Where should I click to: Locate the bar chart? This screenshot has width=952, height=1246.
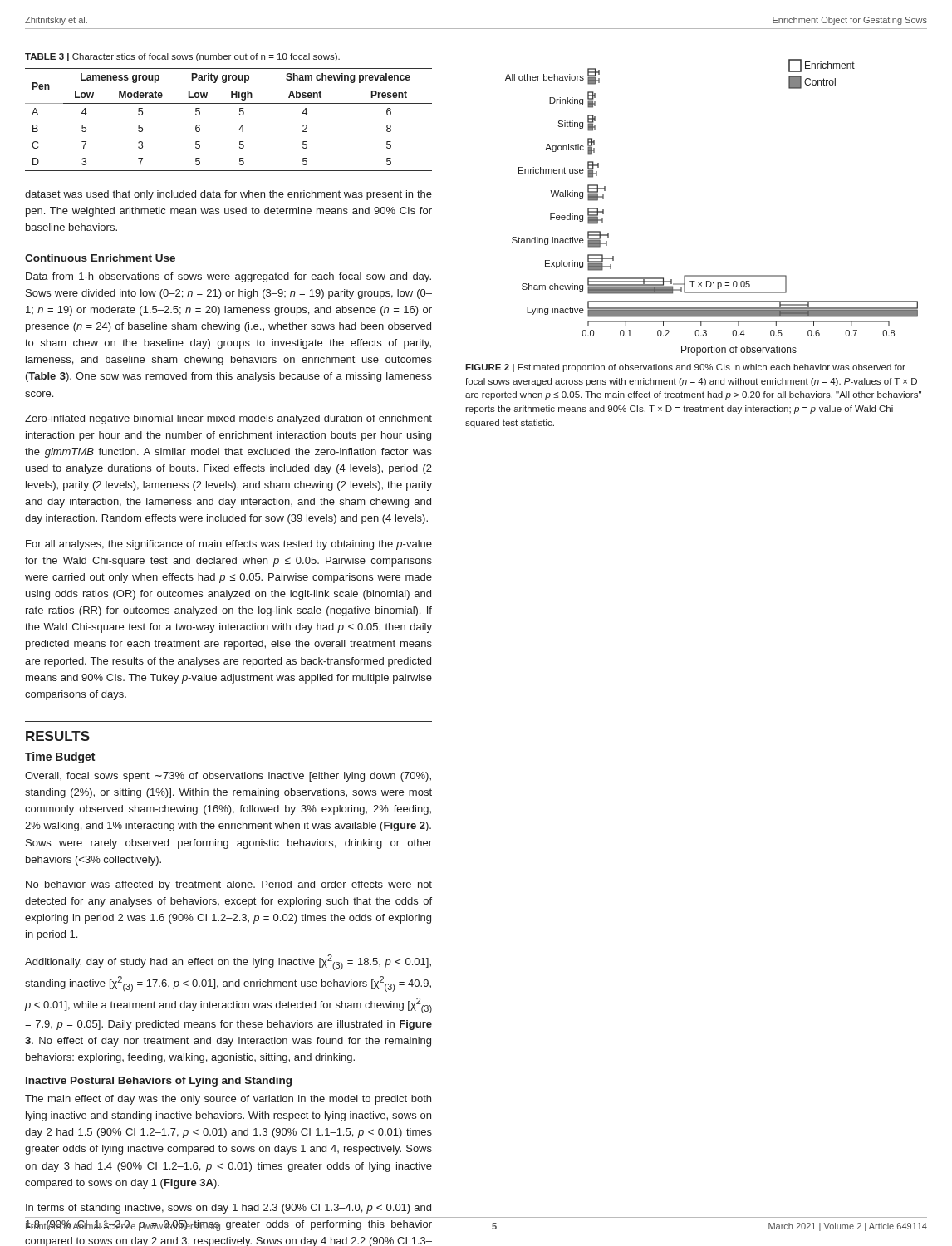[696, 204]
